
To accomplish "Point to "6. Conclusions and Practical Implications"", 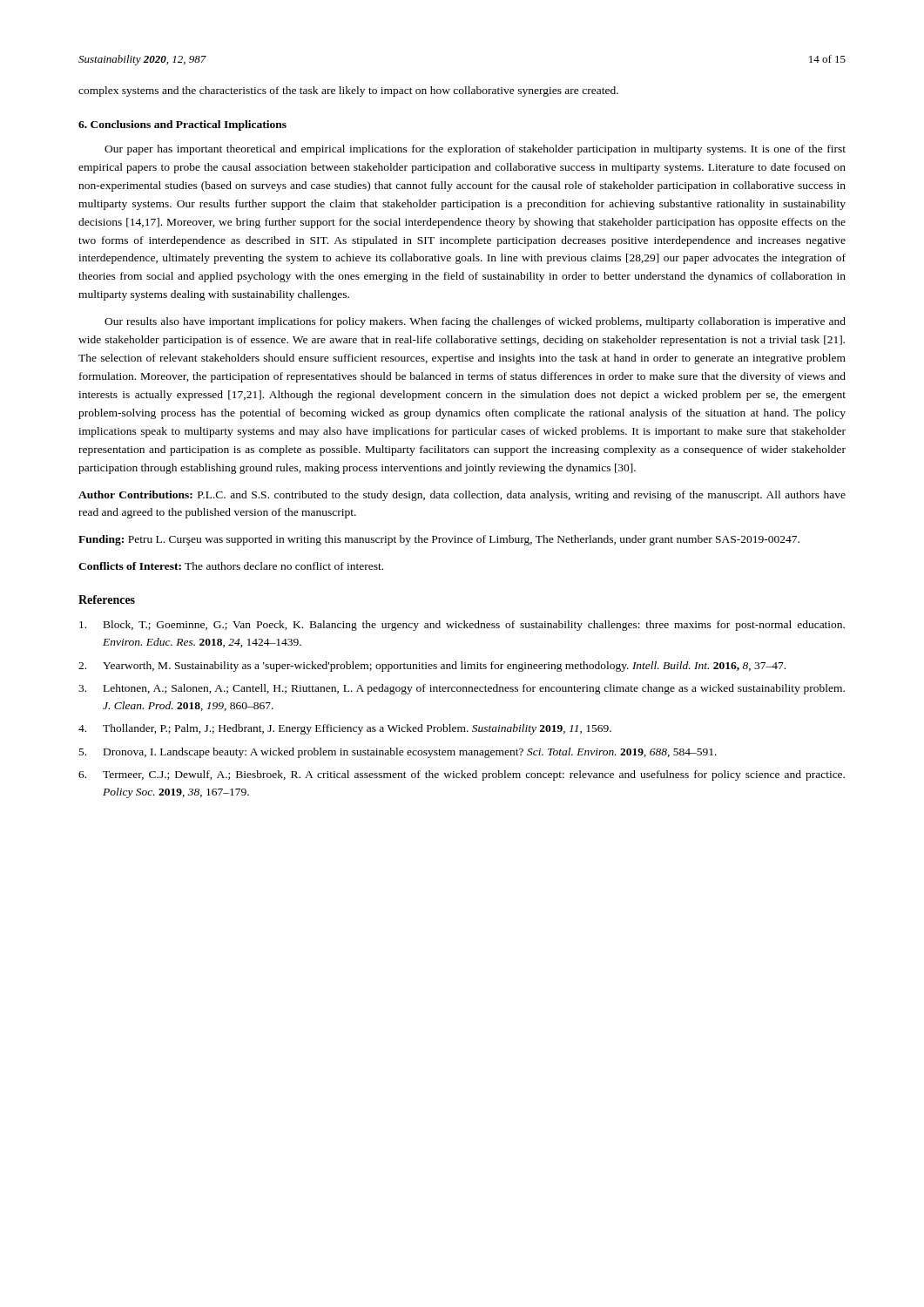I will point(182,124).
